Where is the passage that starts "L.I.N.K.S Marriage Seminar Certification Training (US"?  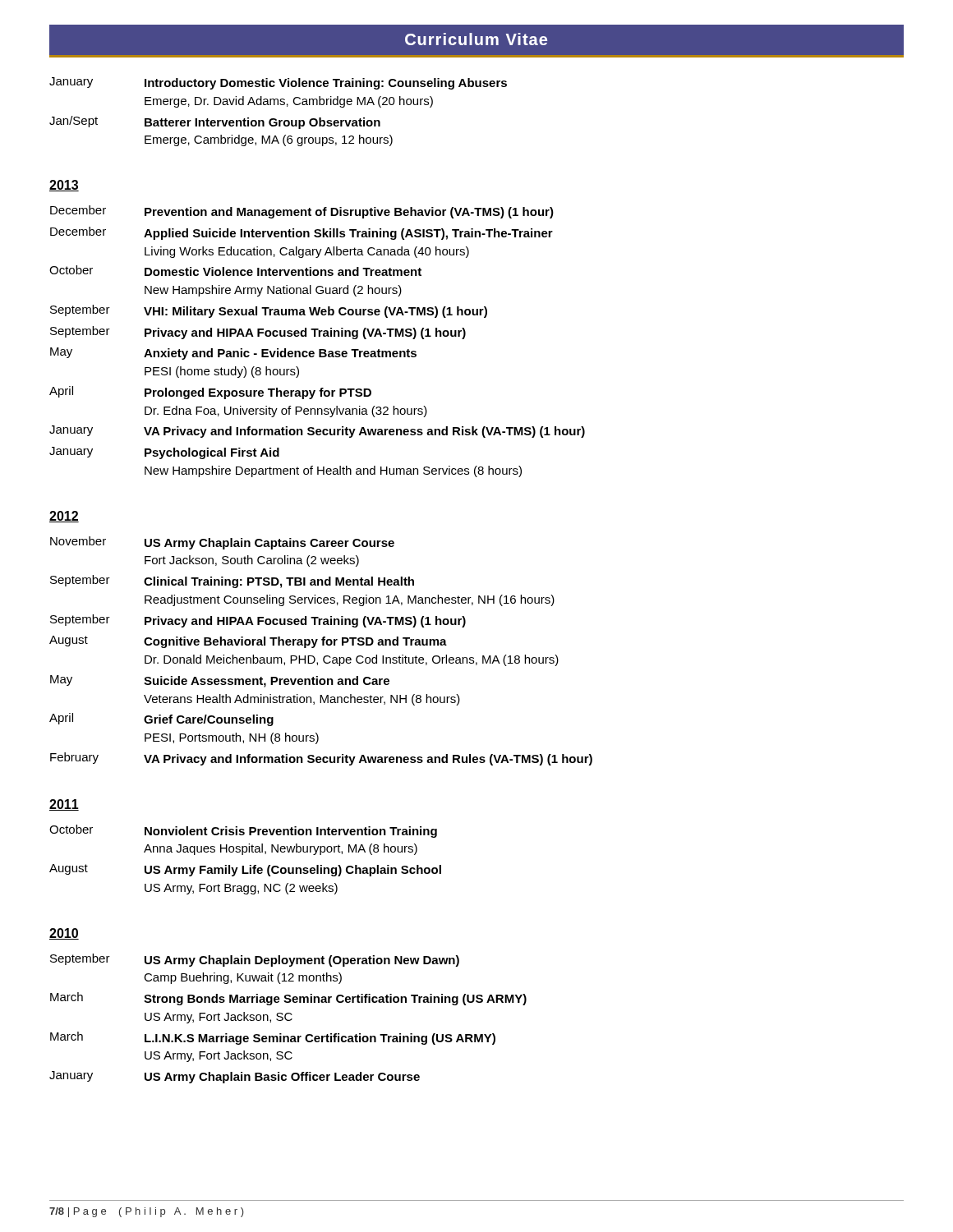click(320, 1046)
